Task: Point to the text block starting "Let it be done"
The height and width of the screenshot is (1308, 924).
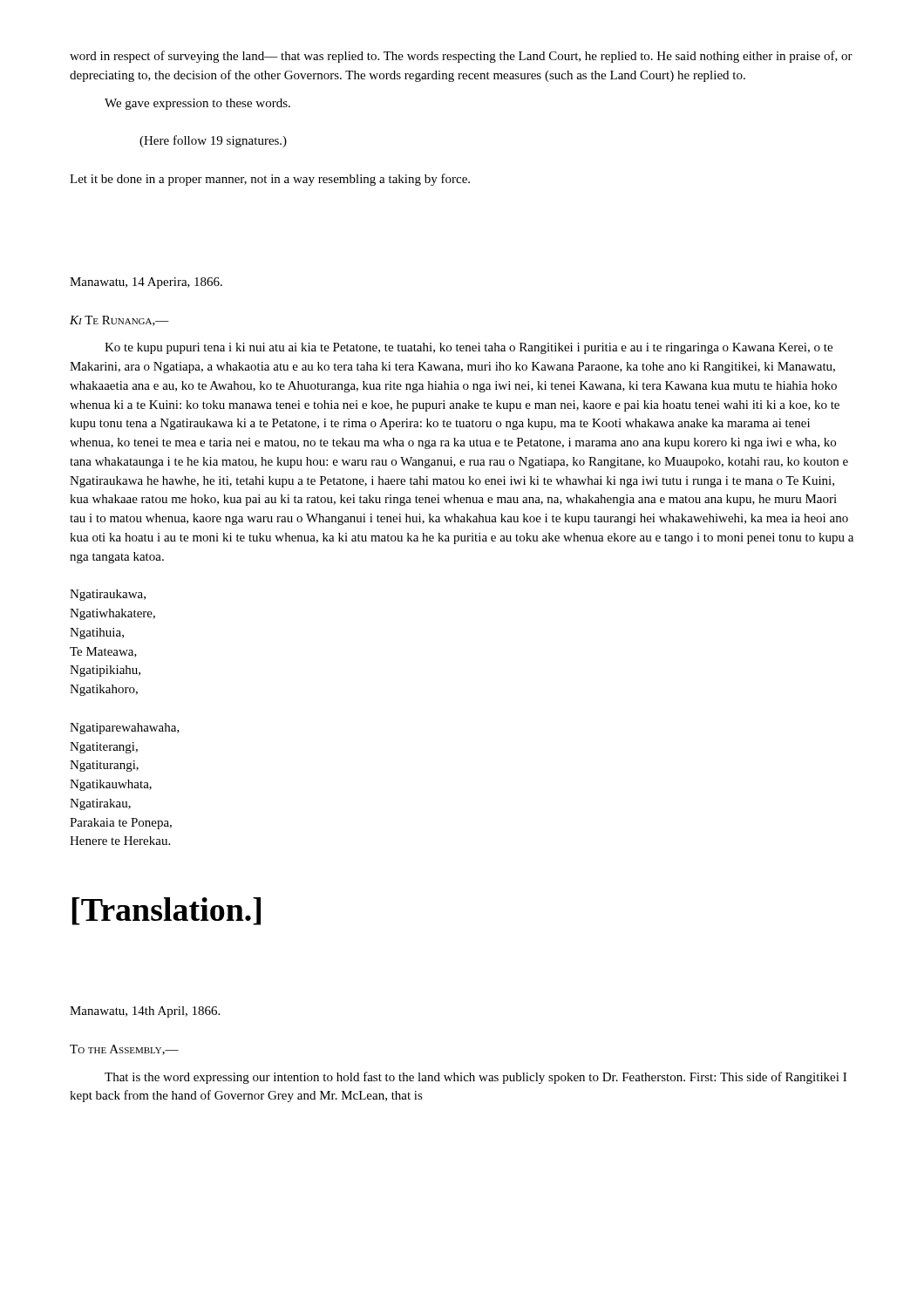Action: (x=462, y=180)
